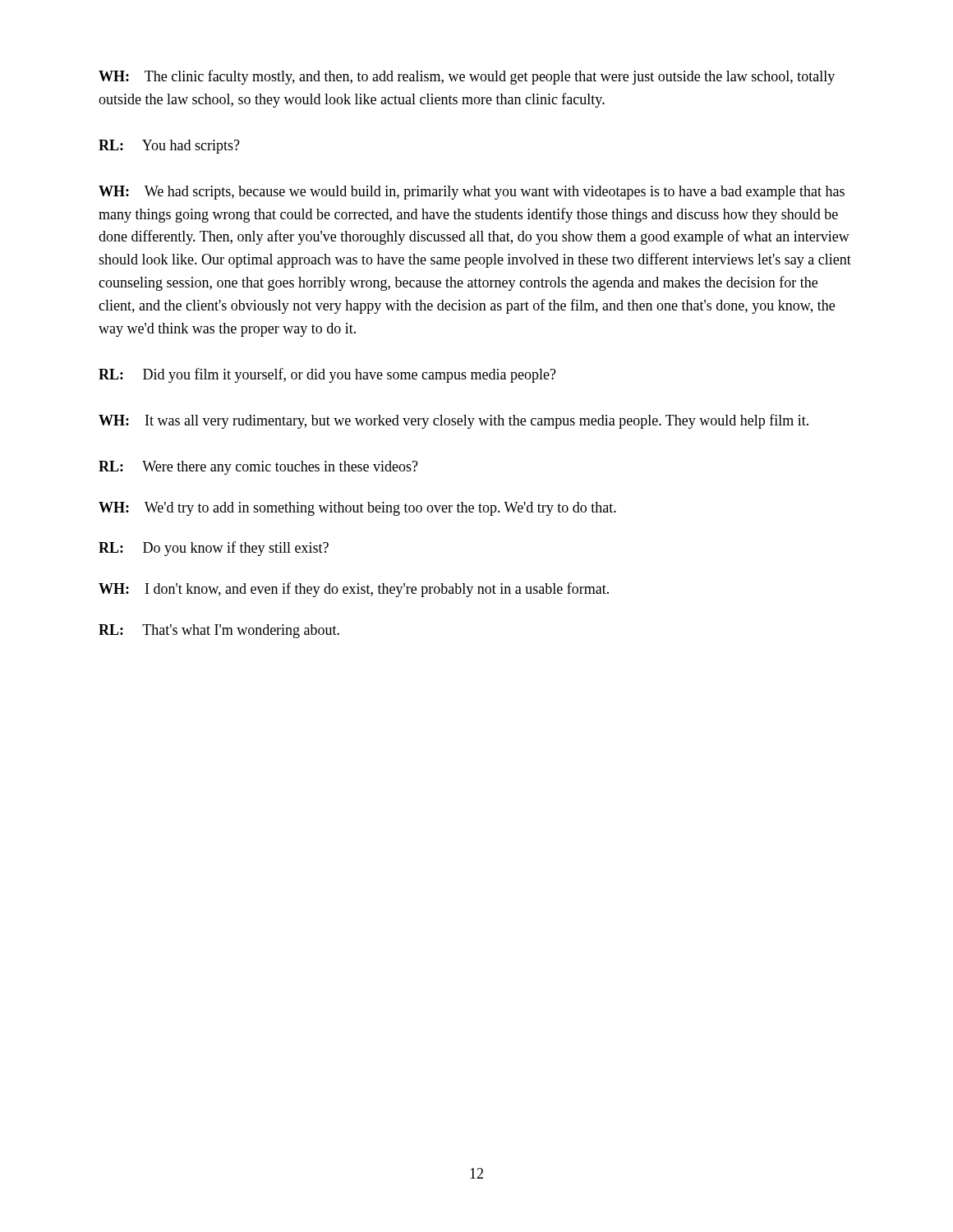Point to the block beginning "WH: It was all"

454,420
